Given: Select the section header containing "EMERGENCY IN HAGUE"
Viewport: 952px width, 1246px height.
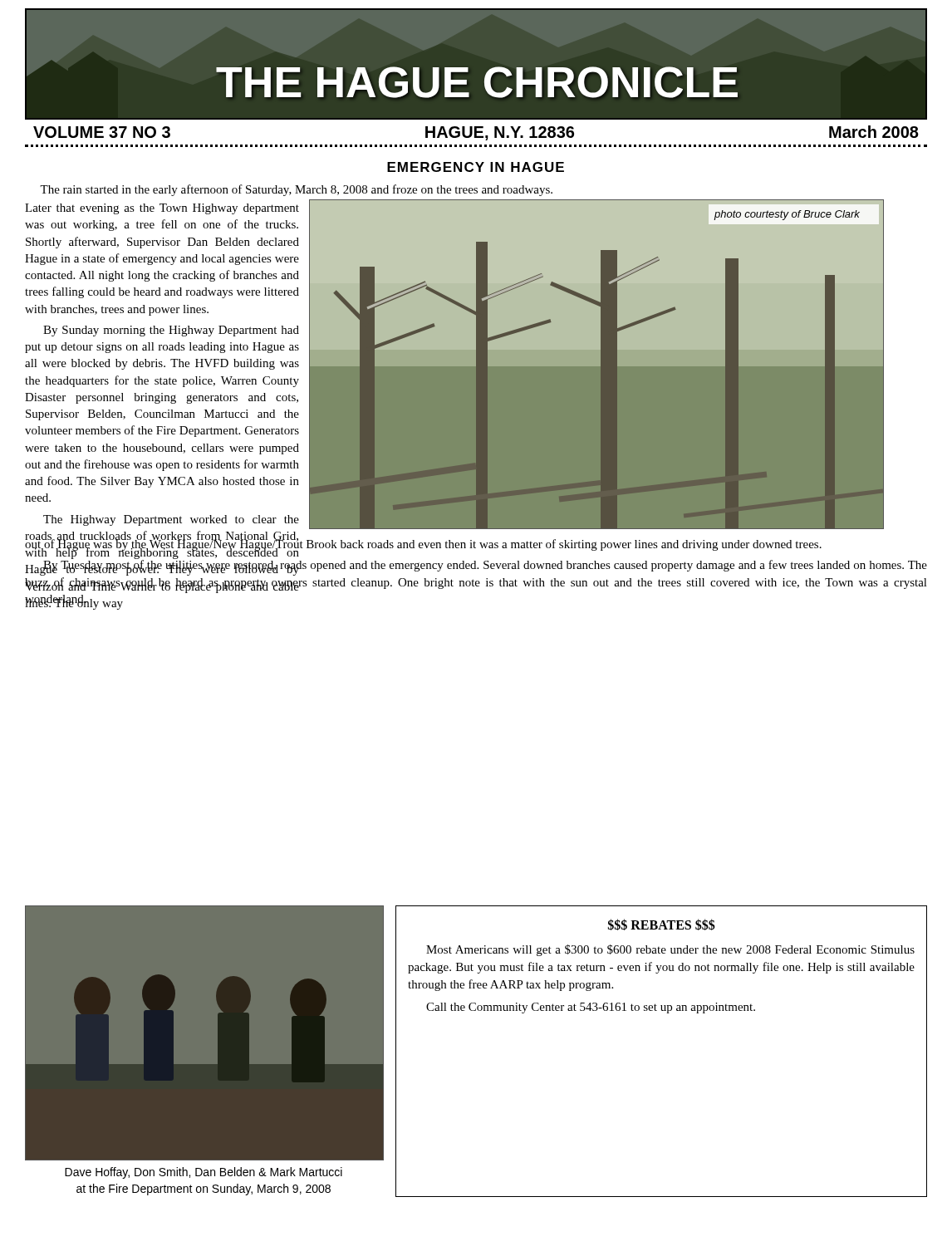Looking at the screenshot, I should pos(476,167).
